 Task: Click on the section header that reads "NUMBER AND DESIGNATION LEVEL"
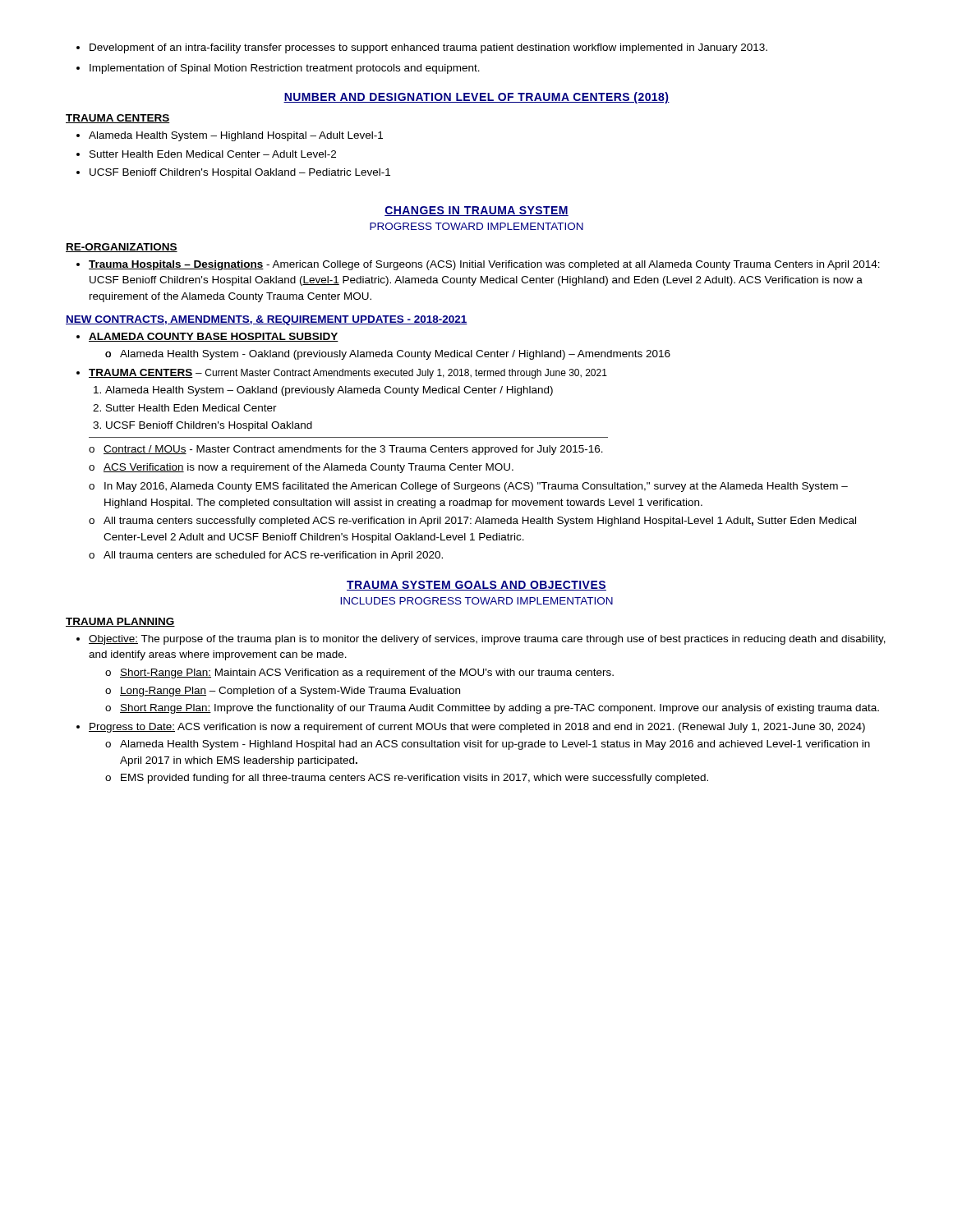476,97
